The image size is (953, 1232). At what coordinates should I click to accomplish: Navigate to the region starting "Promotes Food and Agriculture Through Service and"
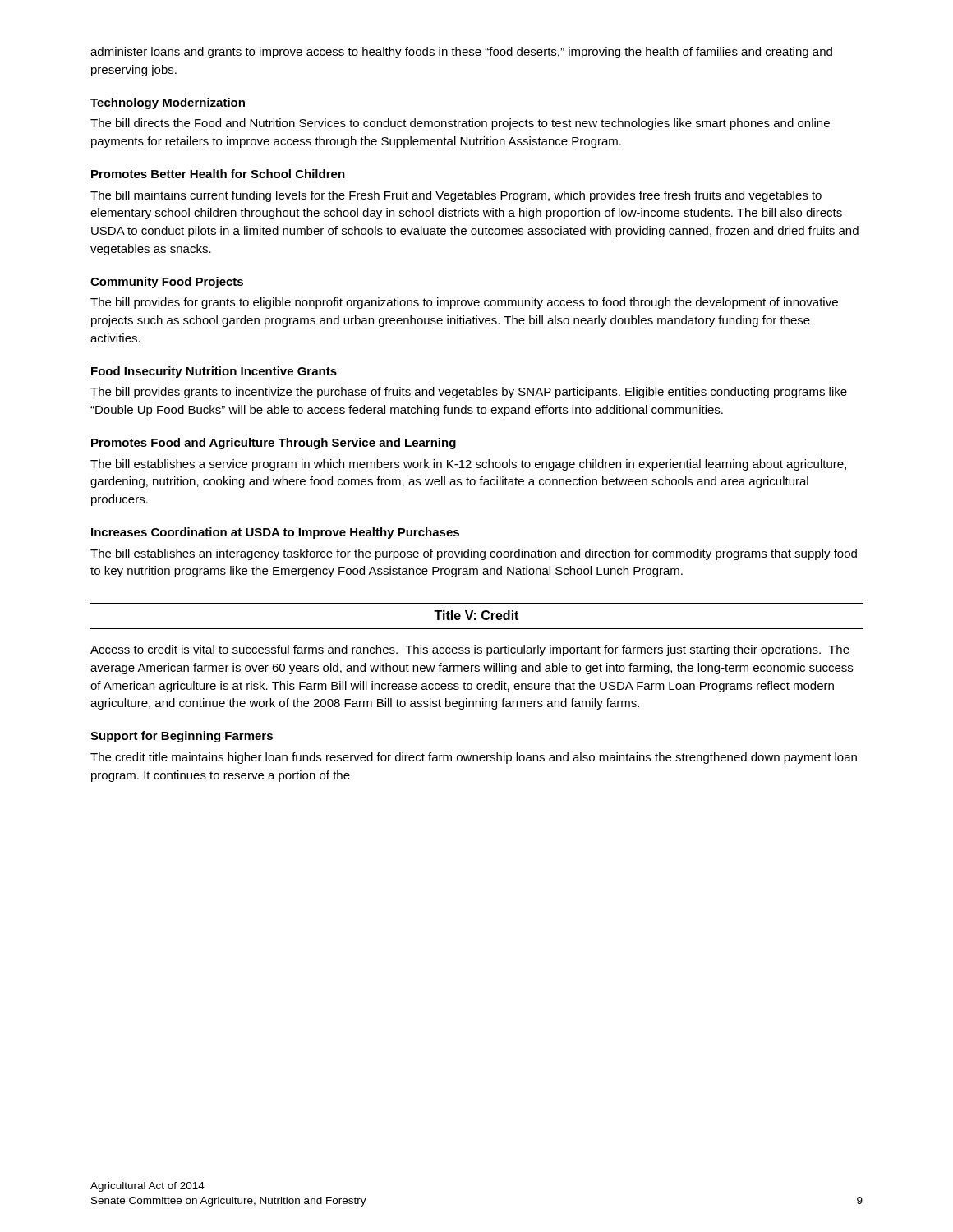273,442
